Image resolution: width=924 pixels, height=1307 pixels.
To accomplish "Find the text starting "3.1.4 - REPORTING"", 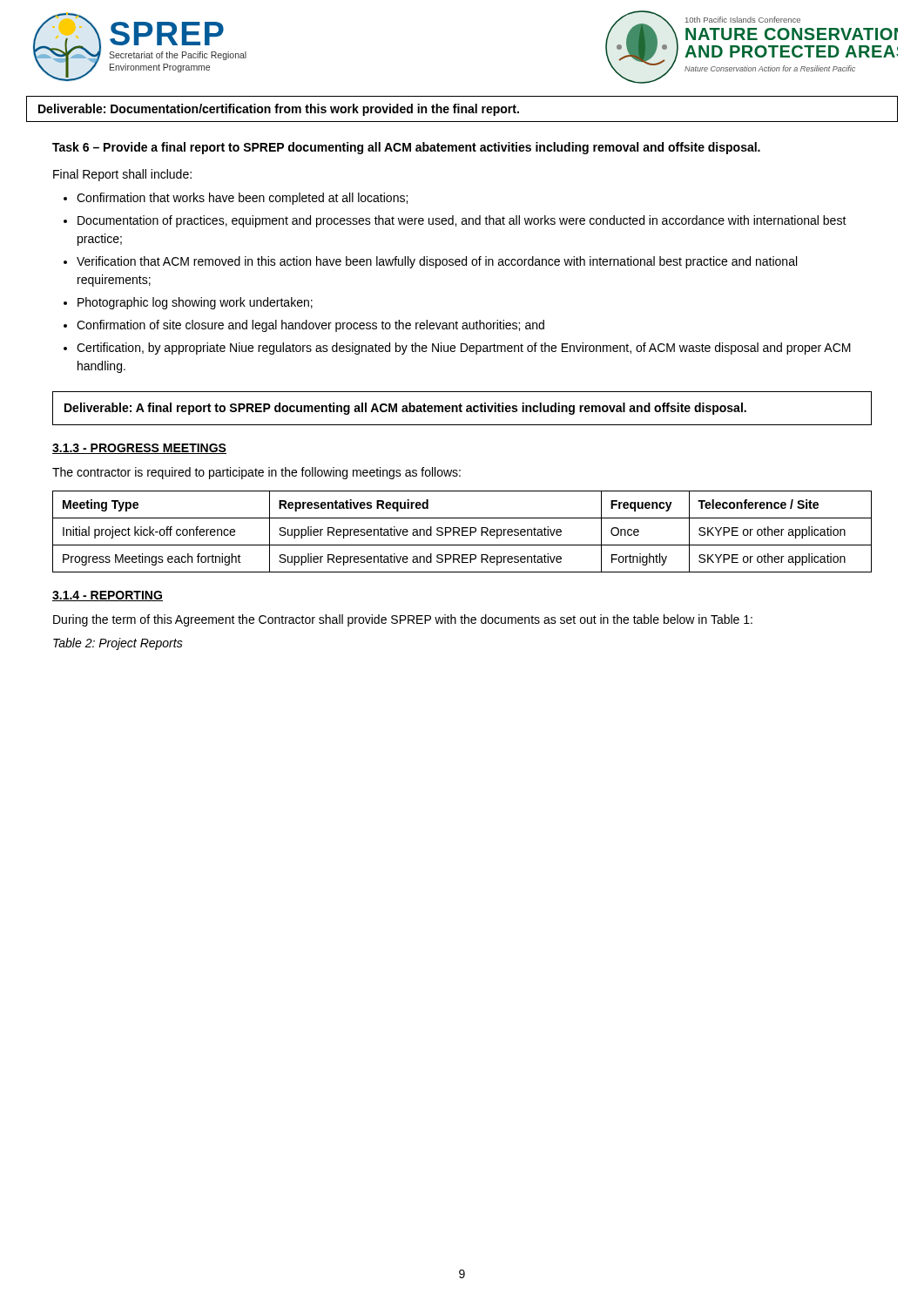I will coord(108,595).
